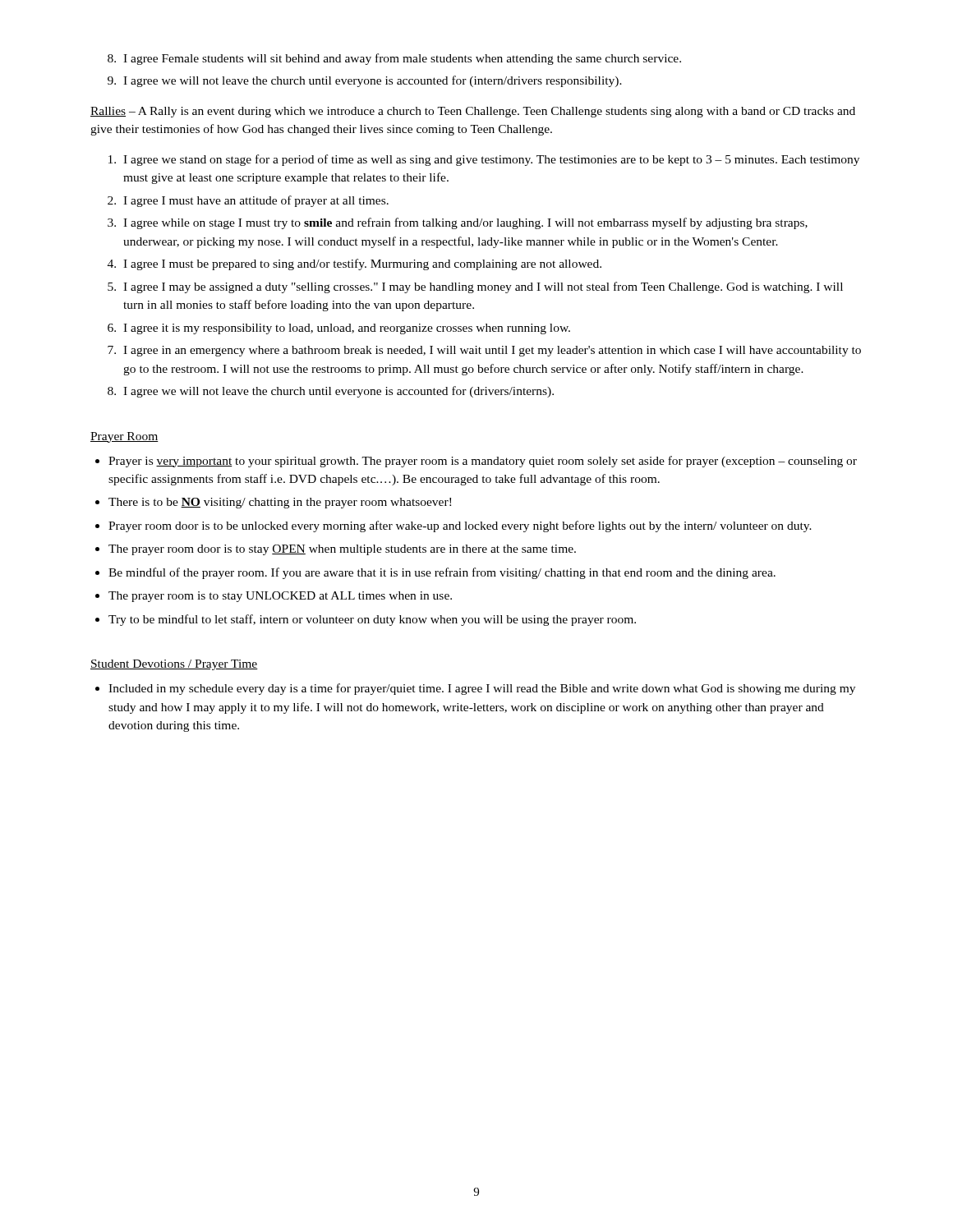
Task: Point to the region starting "Prayer room door is"
Action: (x=460, y=525)
